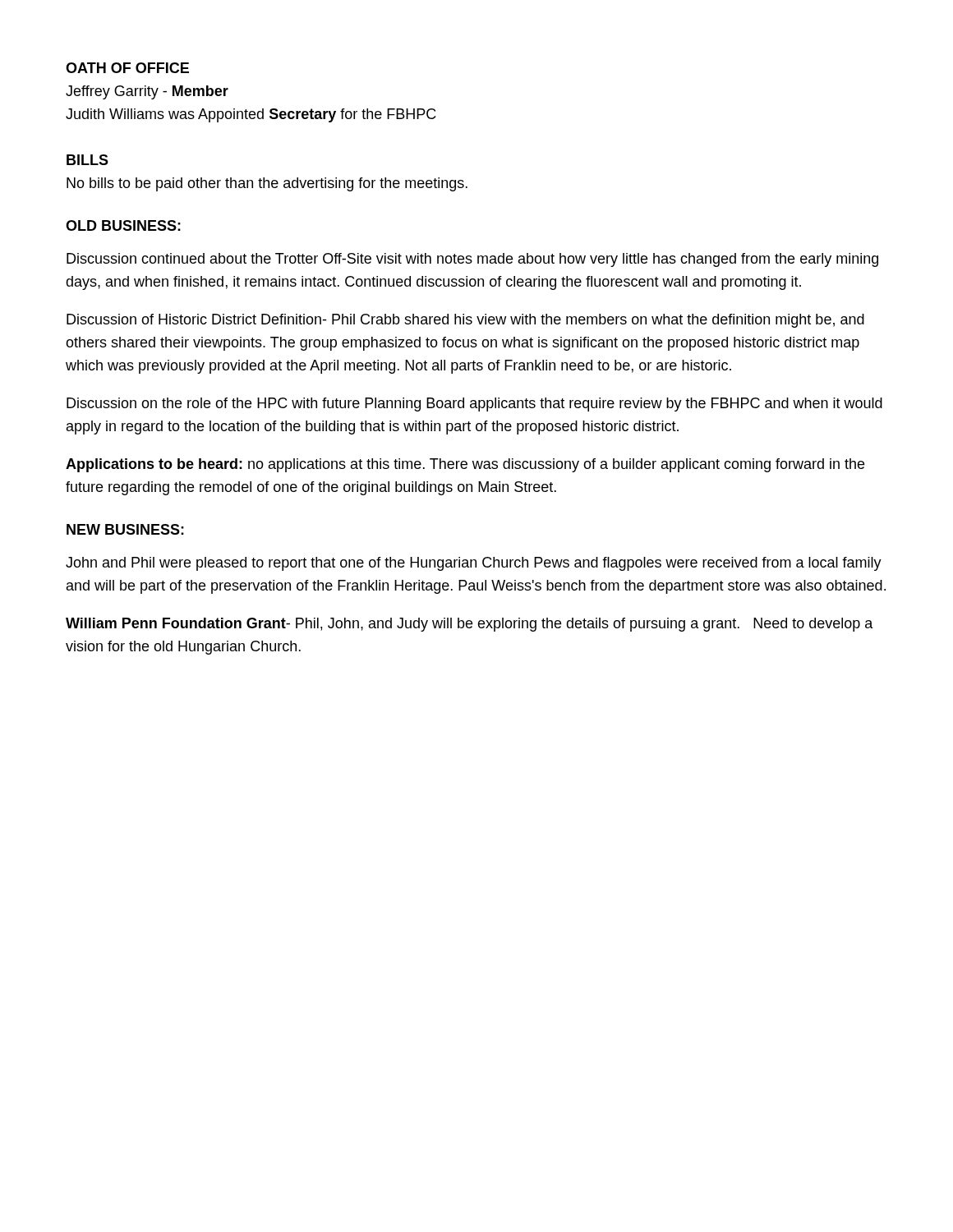Point to the block beginning "Discussion continued about"
The width and height of the screenshot is (953, 1232).
472,271
